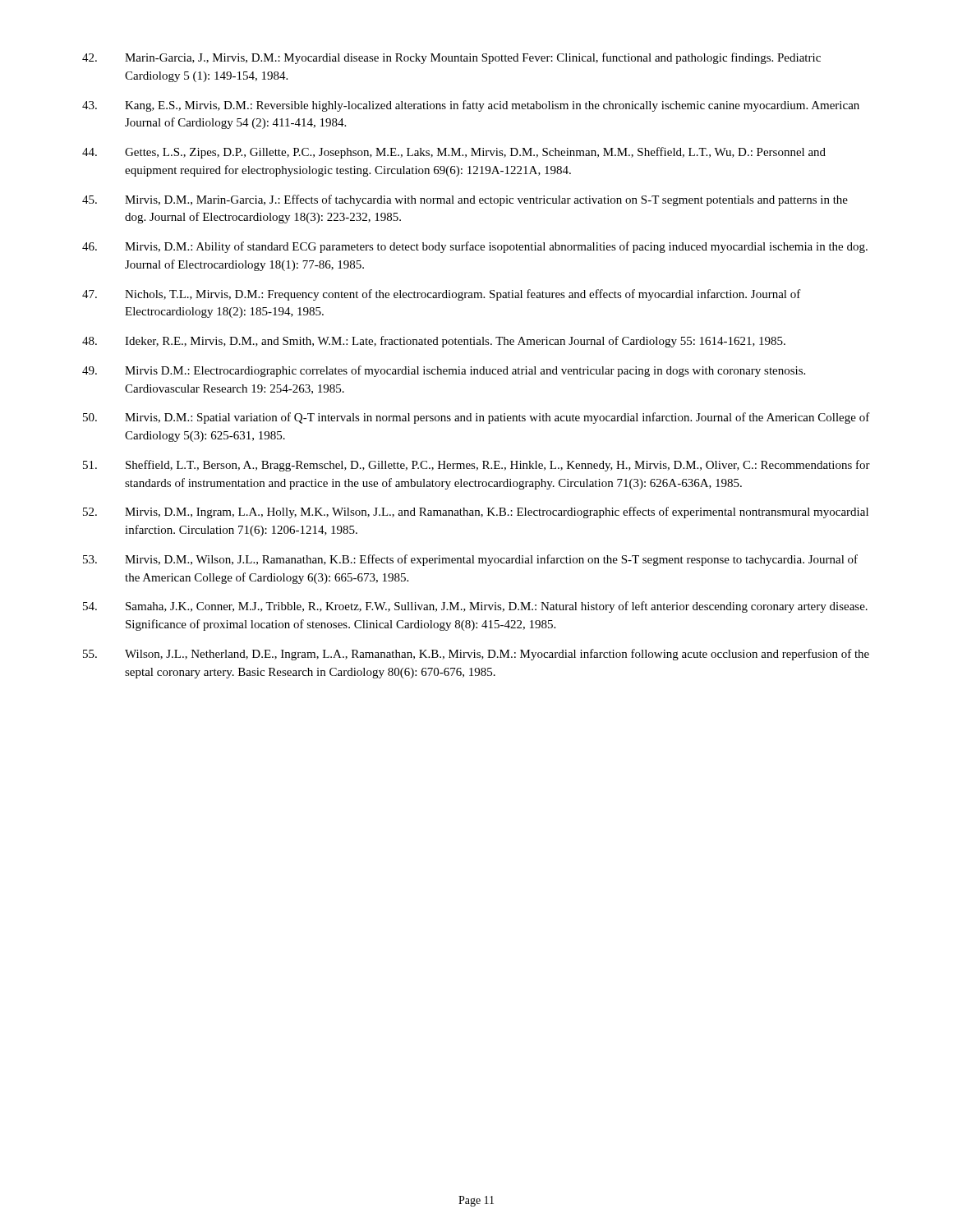Navigate to the text starting "53. Mirvis, D.M.,"
This screenshot has width=953, height=1232.
[476, 569]
